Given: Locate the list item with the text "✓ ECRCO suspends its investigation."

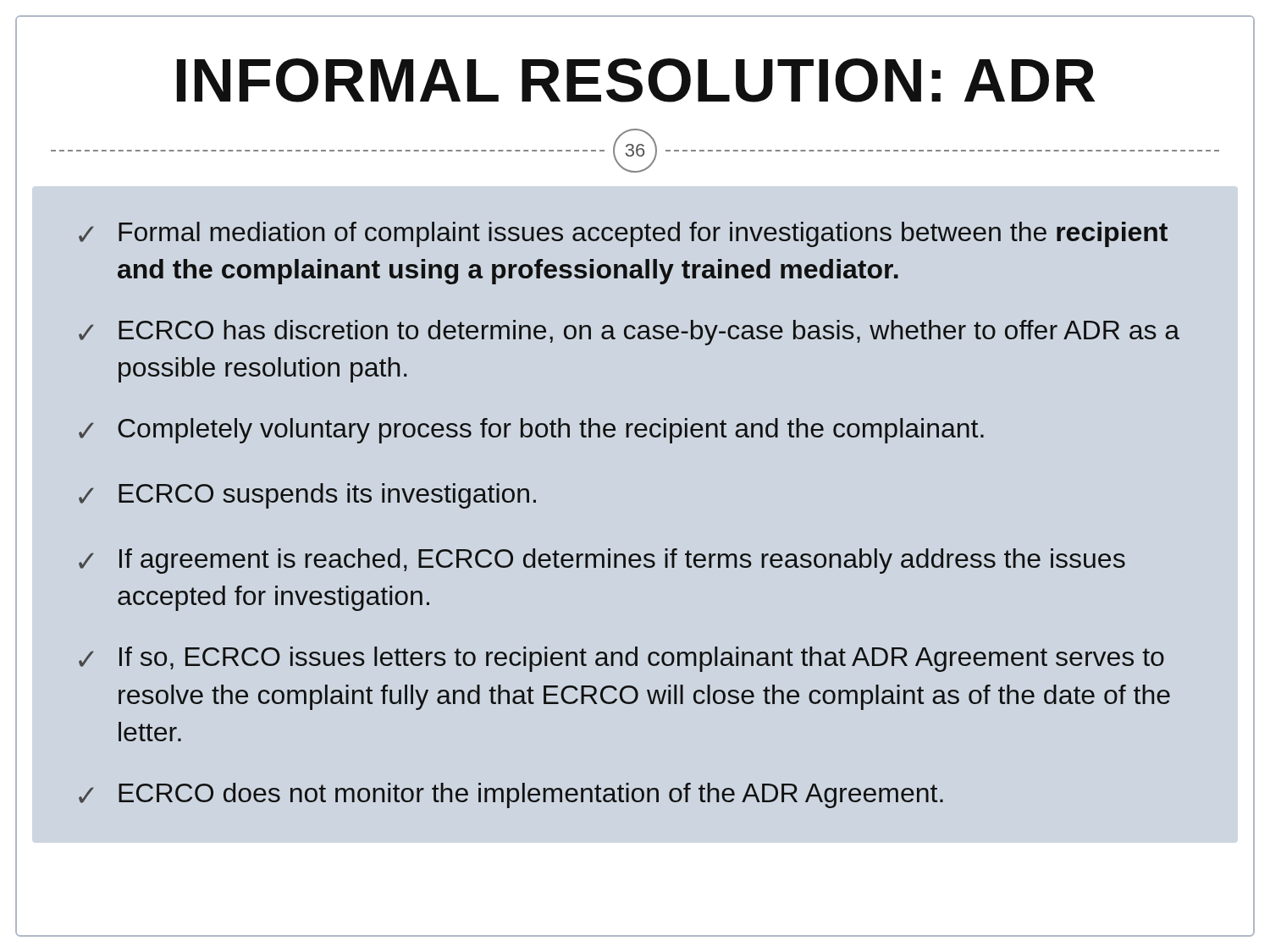Looking at the screenshot, I should (x=307, y=496).
